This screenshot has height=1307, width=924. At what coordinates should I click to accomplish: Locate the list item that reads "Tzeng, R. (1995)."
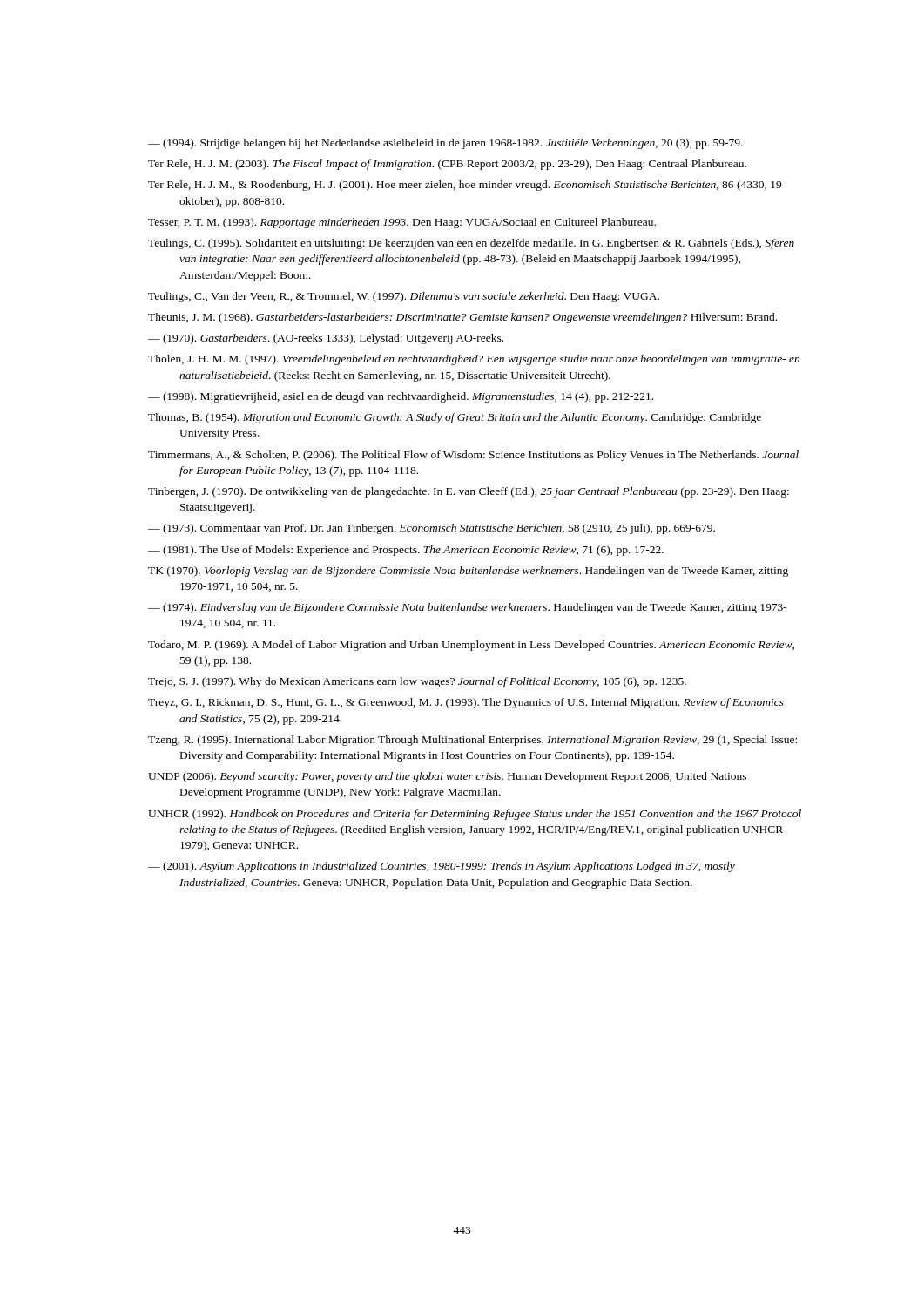click(x=473, y=747)
